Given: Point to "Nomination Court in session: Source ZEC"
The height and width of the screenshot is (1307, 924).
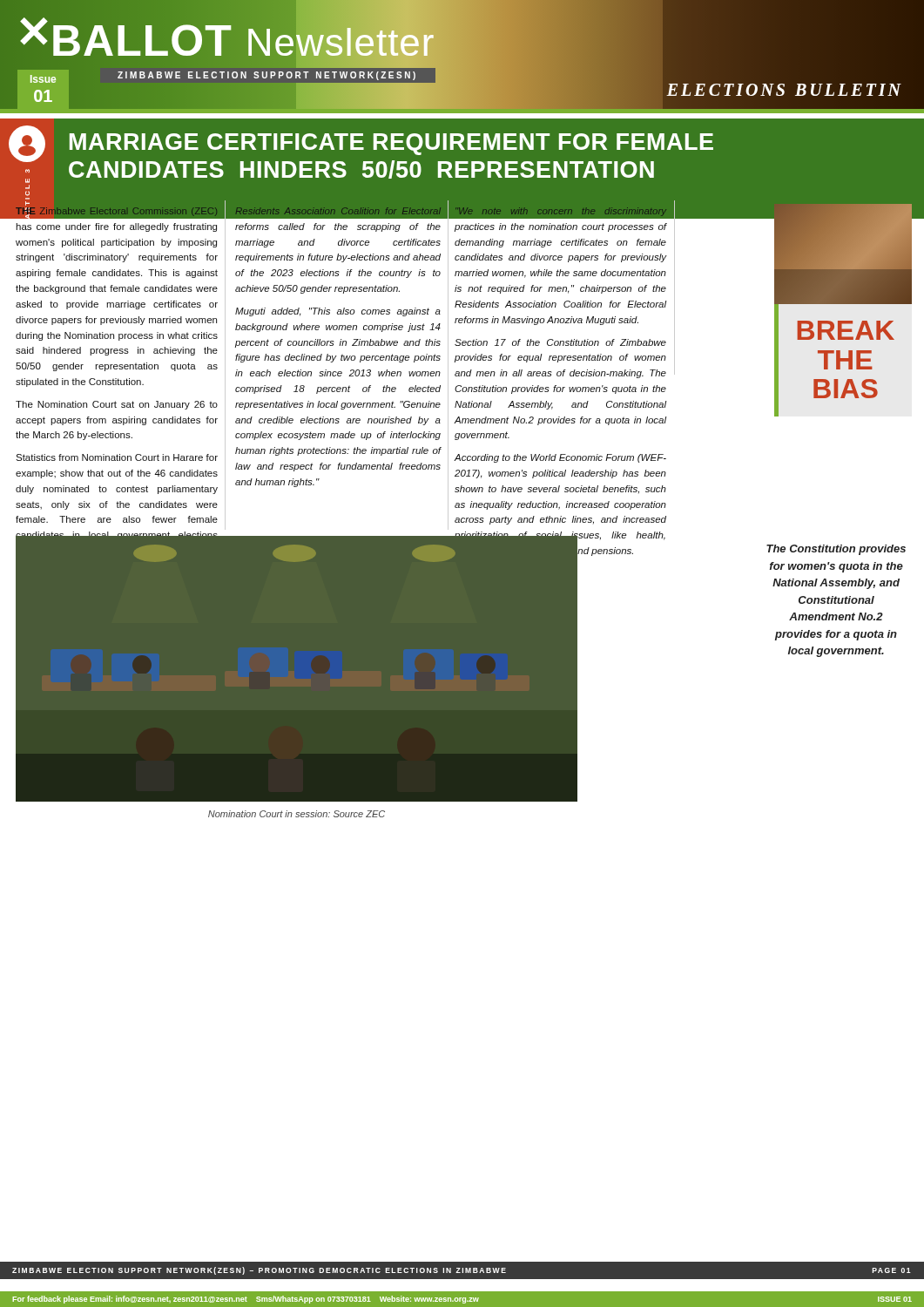Looking at the screenshot, I should click(x=297, y=814).
